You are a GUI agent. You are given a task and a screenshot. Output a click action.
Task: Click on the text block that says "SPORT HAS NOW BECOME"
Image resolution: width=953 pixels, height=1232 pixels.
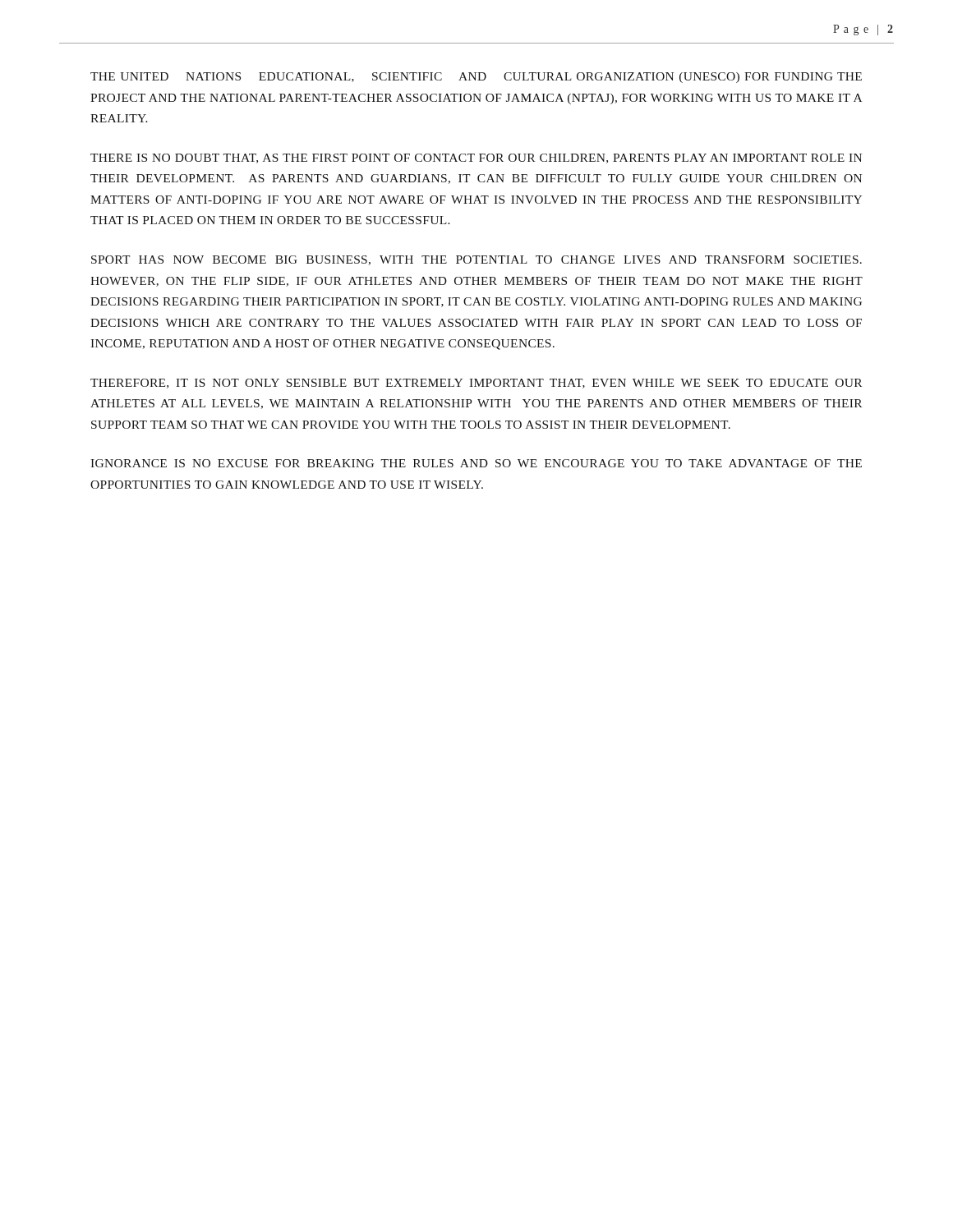(x=476, y=301)
